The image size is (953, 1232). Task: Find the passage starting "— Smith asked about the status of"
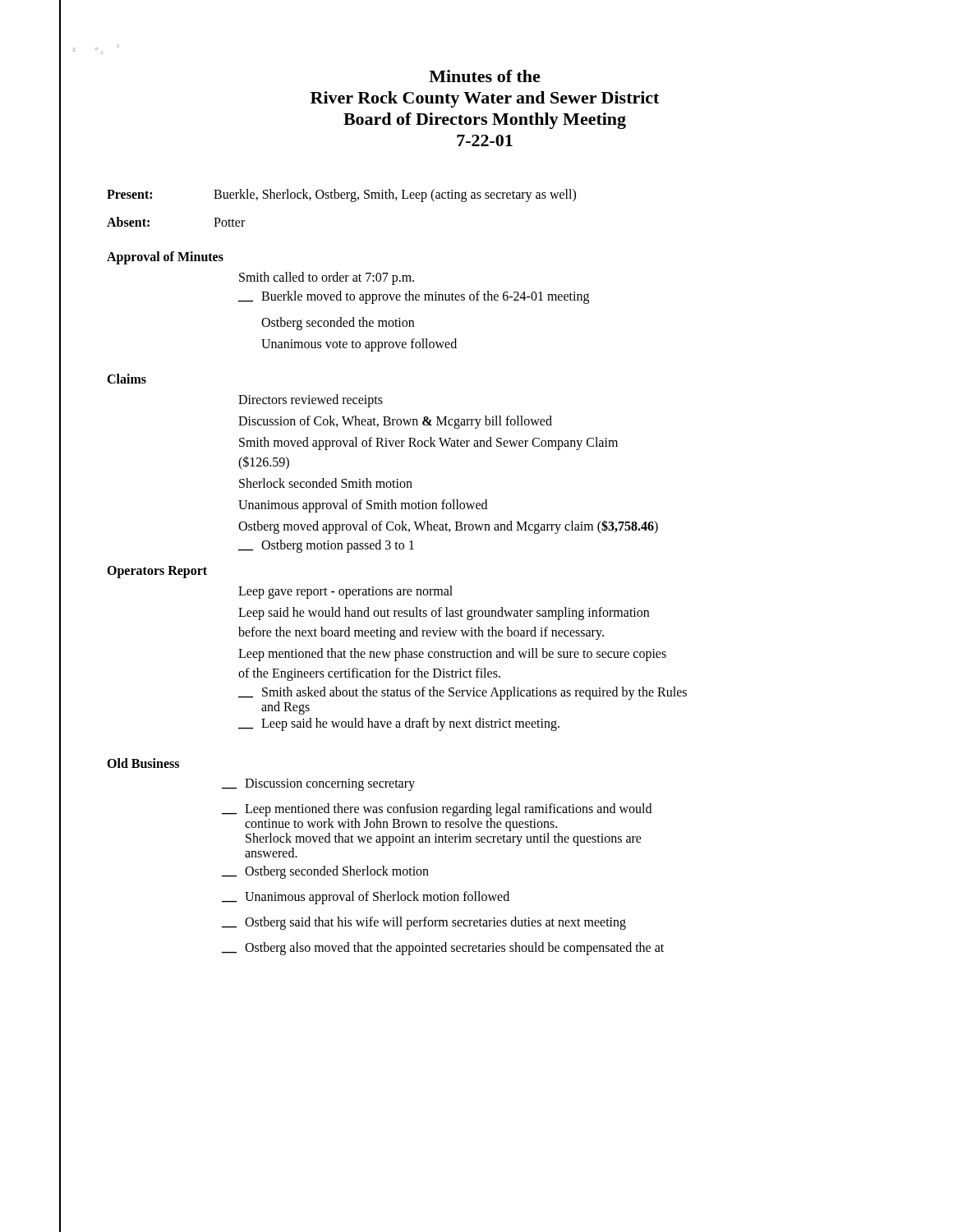point(463,700)
